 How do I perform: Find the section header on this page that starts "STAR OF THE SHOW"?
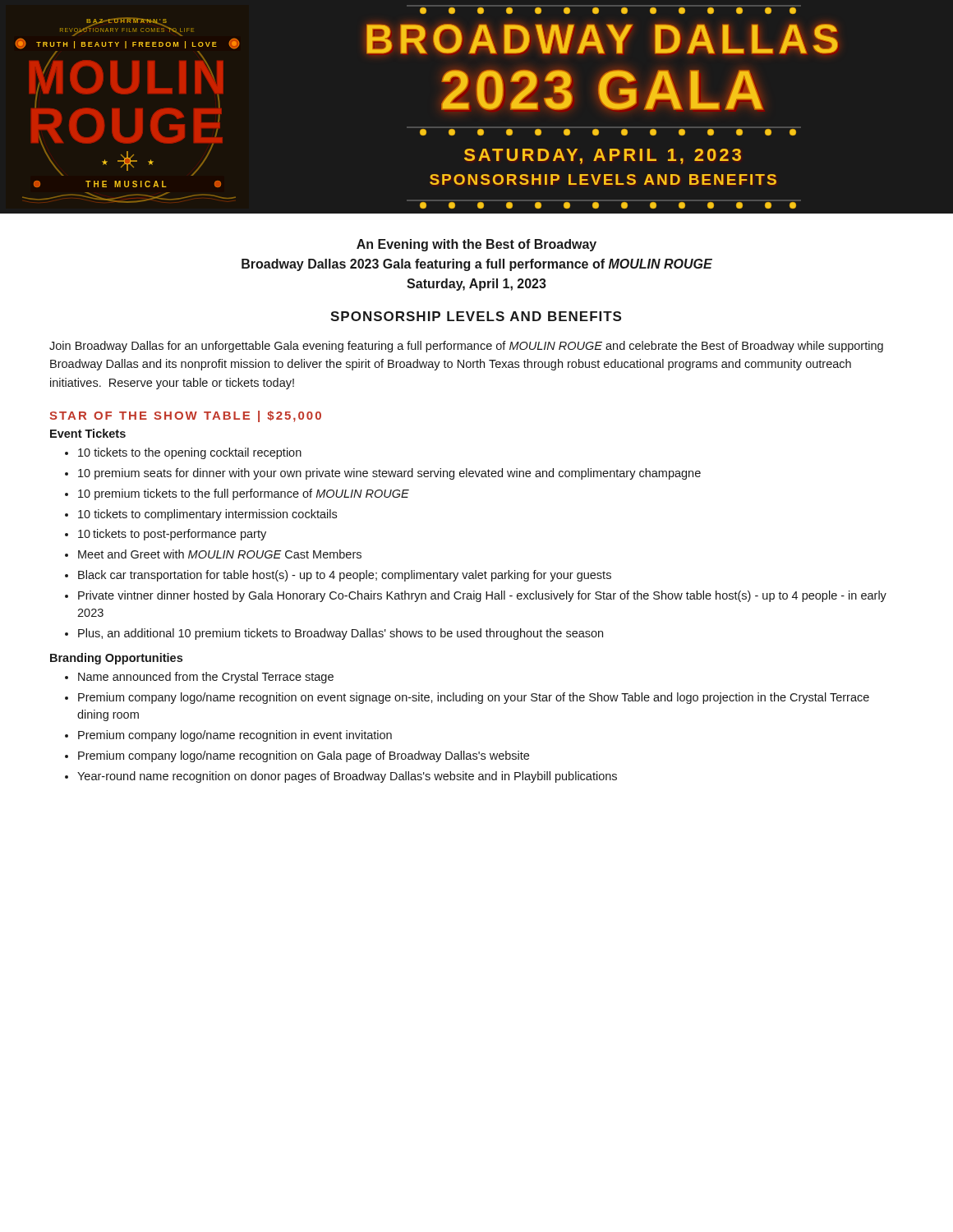click(x=186, y=415)
